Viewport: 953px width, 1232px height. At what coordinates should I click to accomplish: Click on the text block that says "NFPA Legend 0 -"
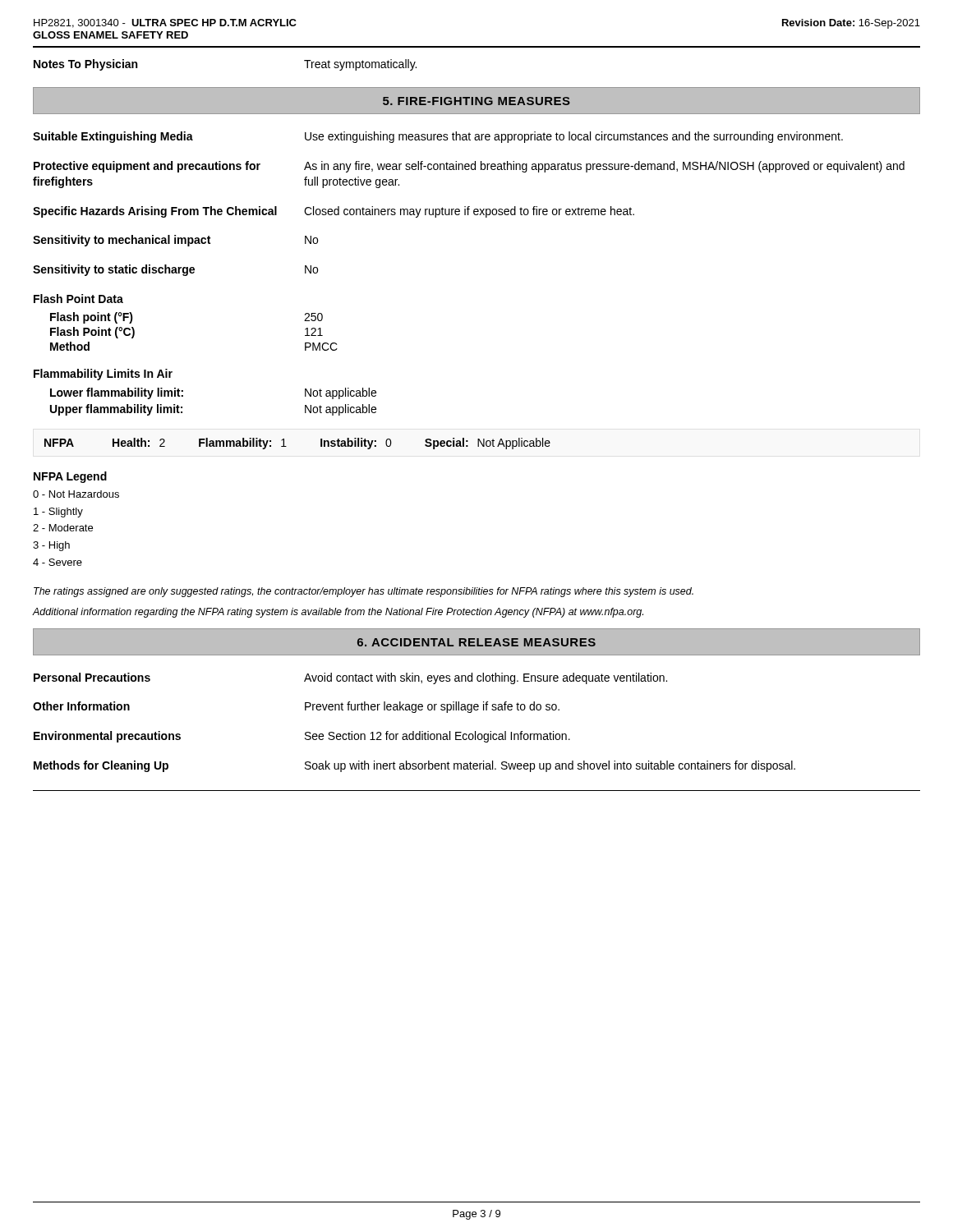point(70,477)
